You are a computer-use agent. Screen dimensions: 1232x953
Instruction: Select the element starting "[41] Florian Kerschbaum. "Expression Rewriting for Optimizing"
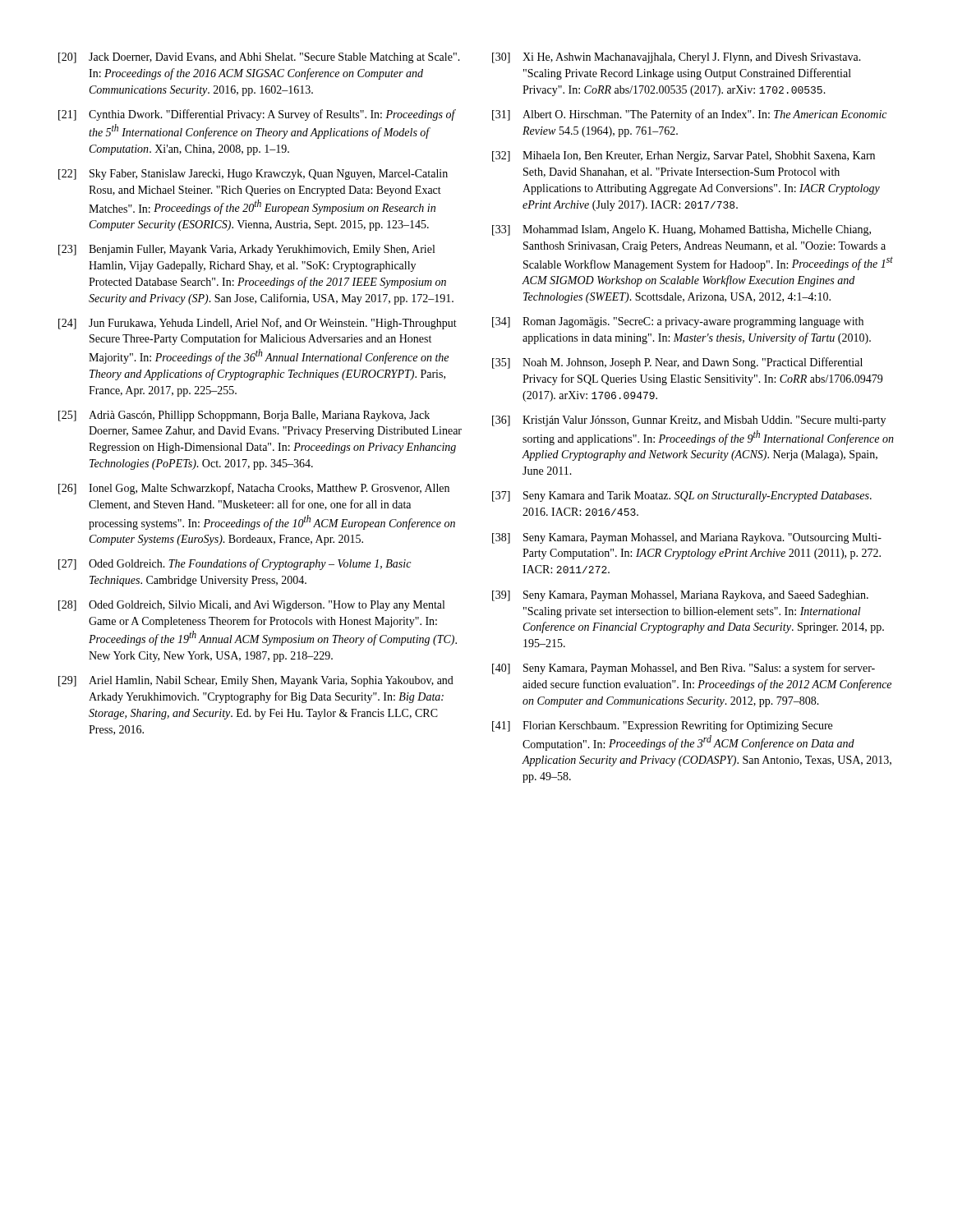tap(693, 751)
